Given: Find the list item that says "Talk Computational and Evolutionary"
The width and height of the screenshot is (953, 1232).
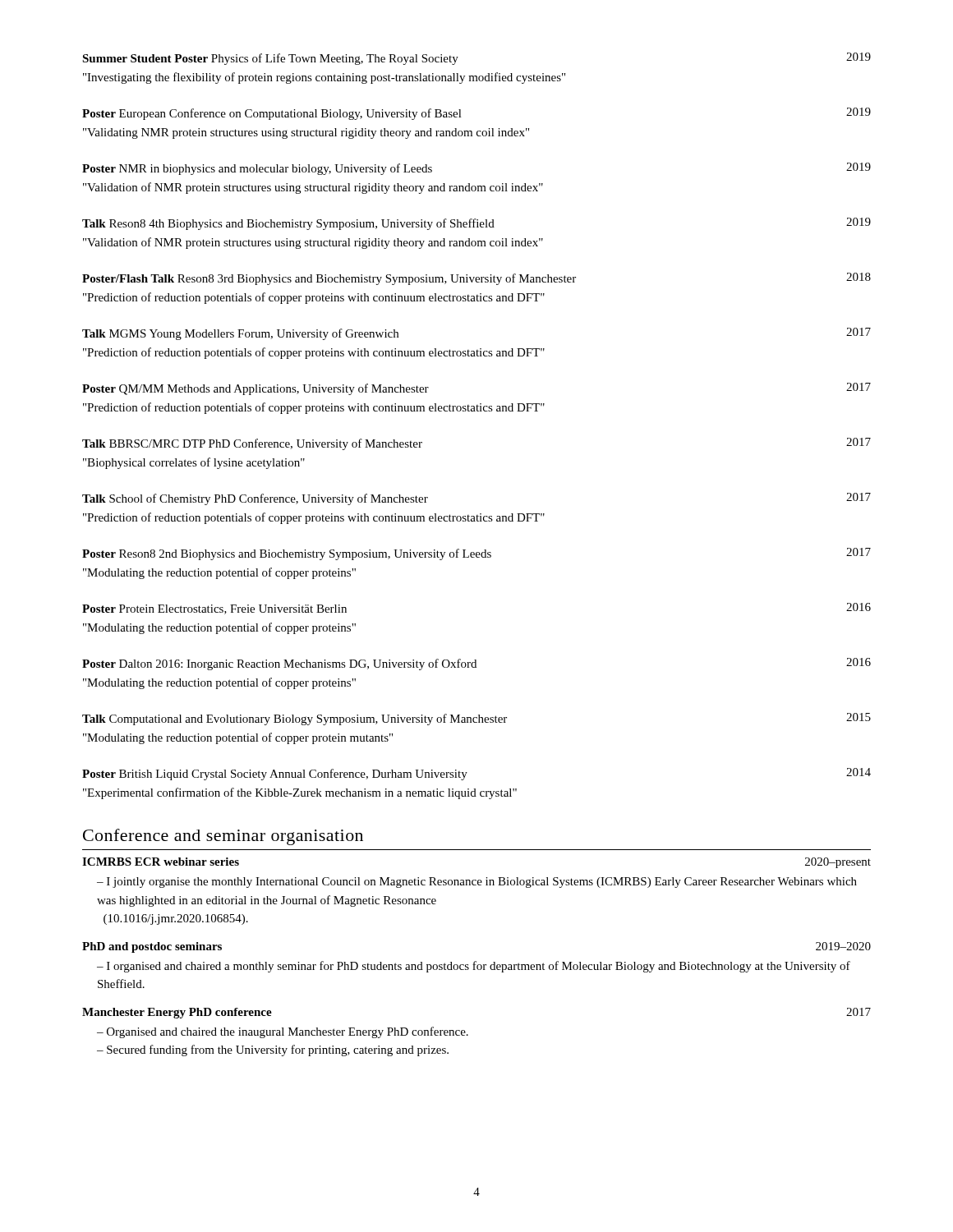Looking at the screenshot, I should (x=476, y=728).
